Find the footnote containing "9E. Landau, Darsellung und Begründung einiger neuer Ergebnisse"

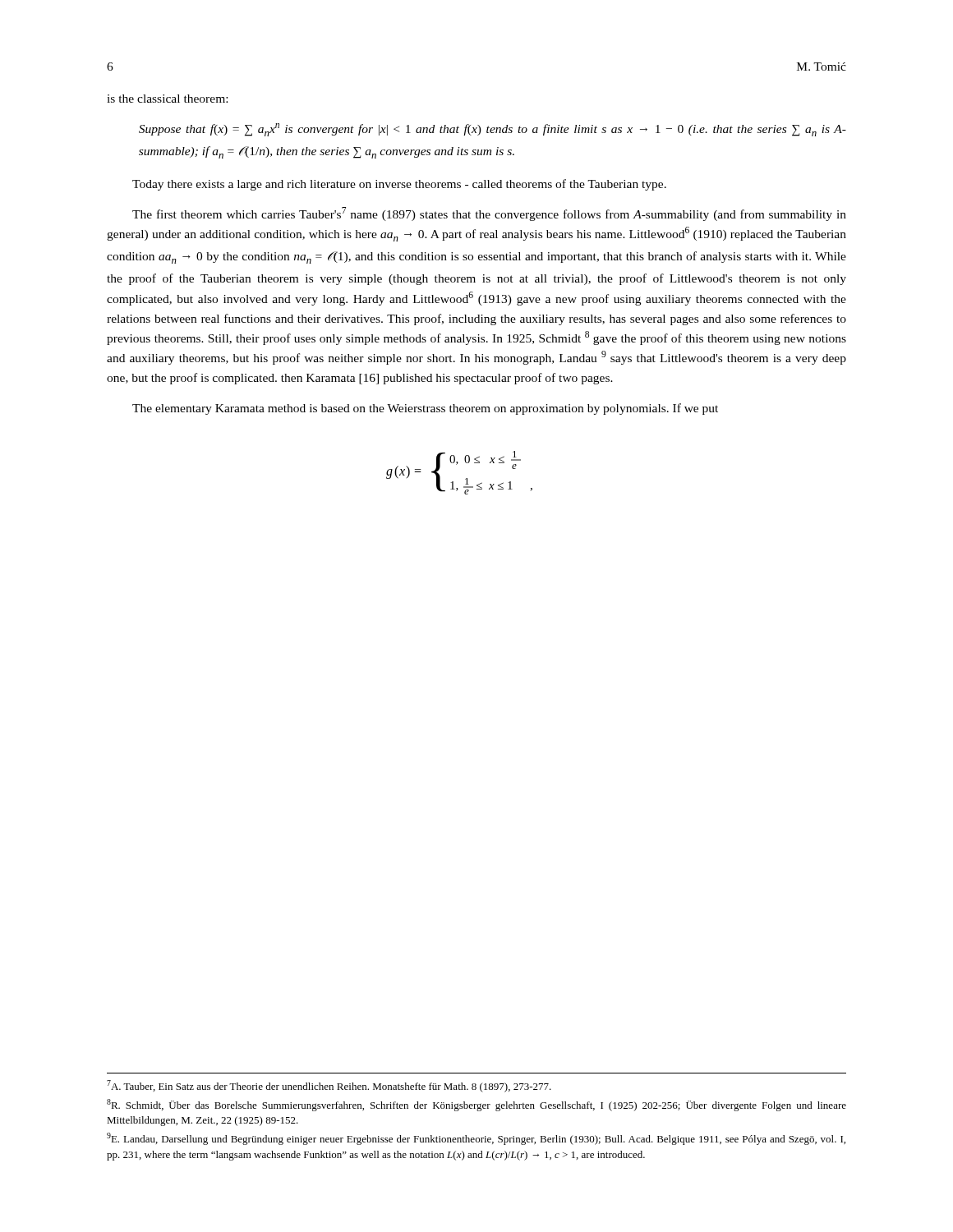click(476, 1146)
